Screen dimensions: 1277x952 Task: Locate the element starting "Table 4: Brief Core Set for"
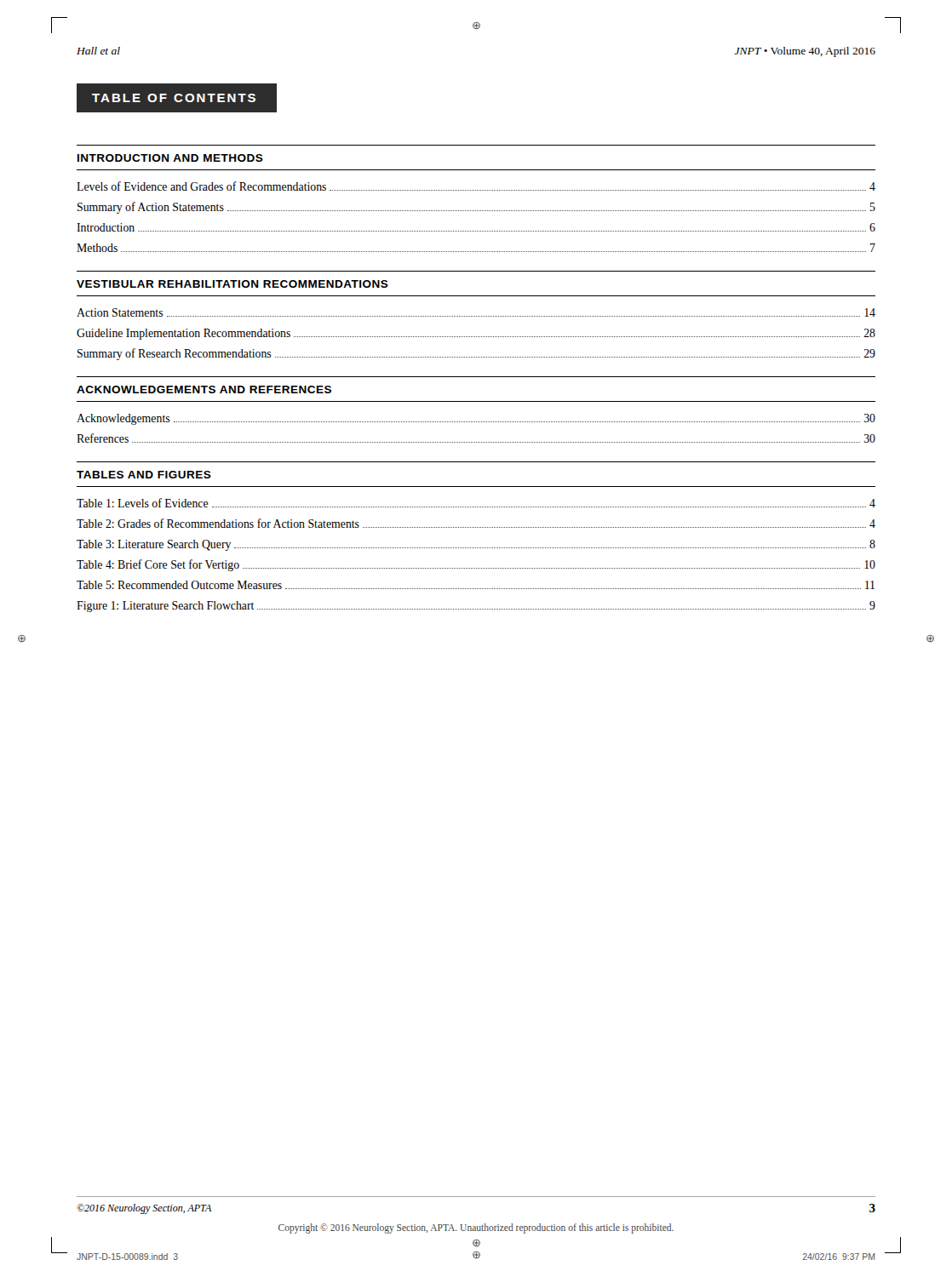(x=476, y=565)
